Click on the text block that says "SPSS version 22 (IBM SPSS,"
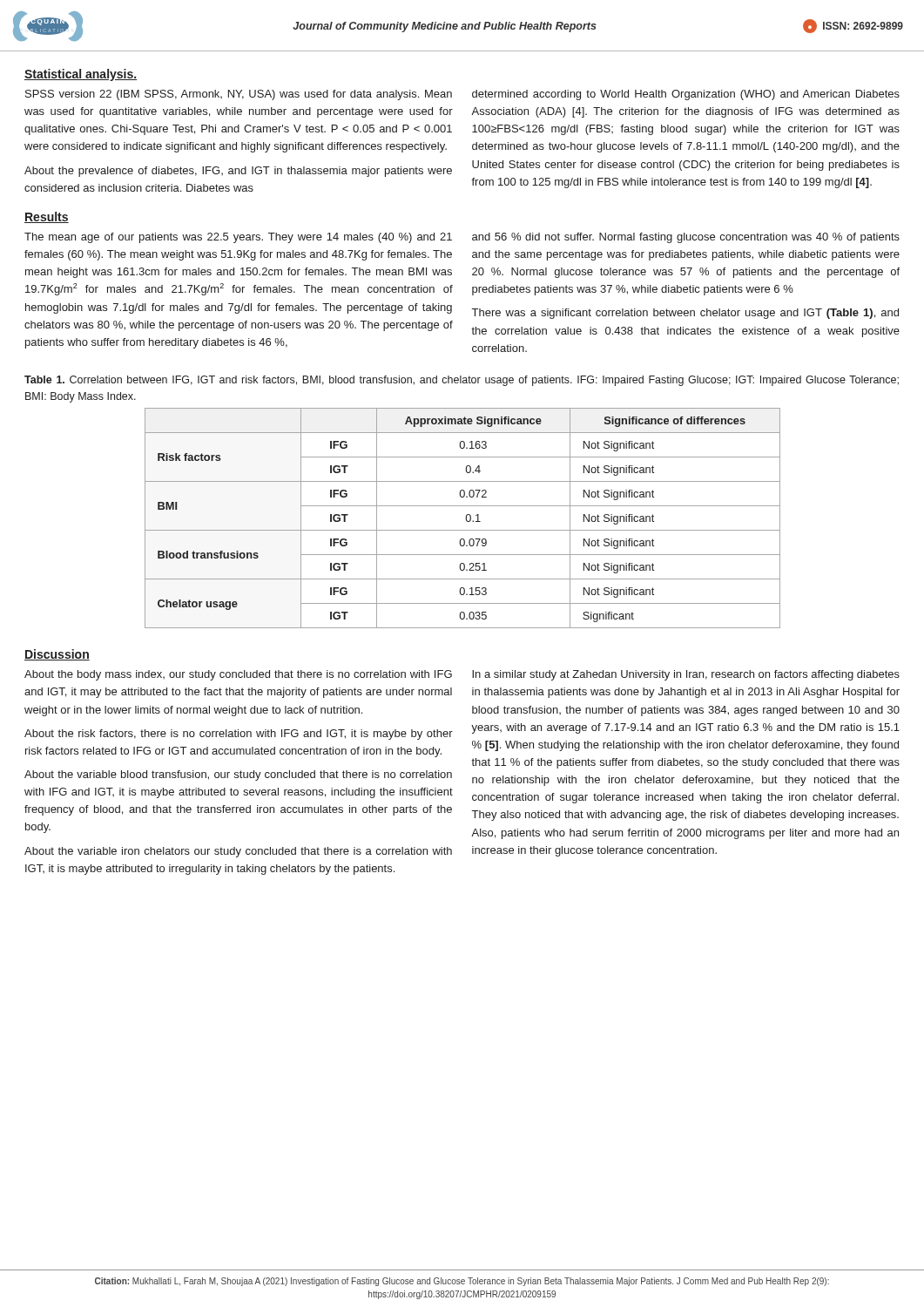Screen dimensions: 1307x924 pos(238,120)
